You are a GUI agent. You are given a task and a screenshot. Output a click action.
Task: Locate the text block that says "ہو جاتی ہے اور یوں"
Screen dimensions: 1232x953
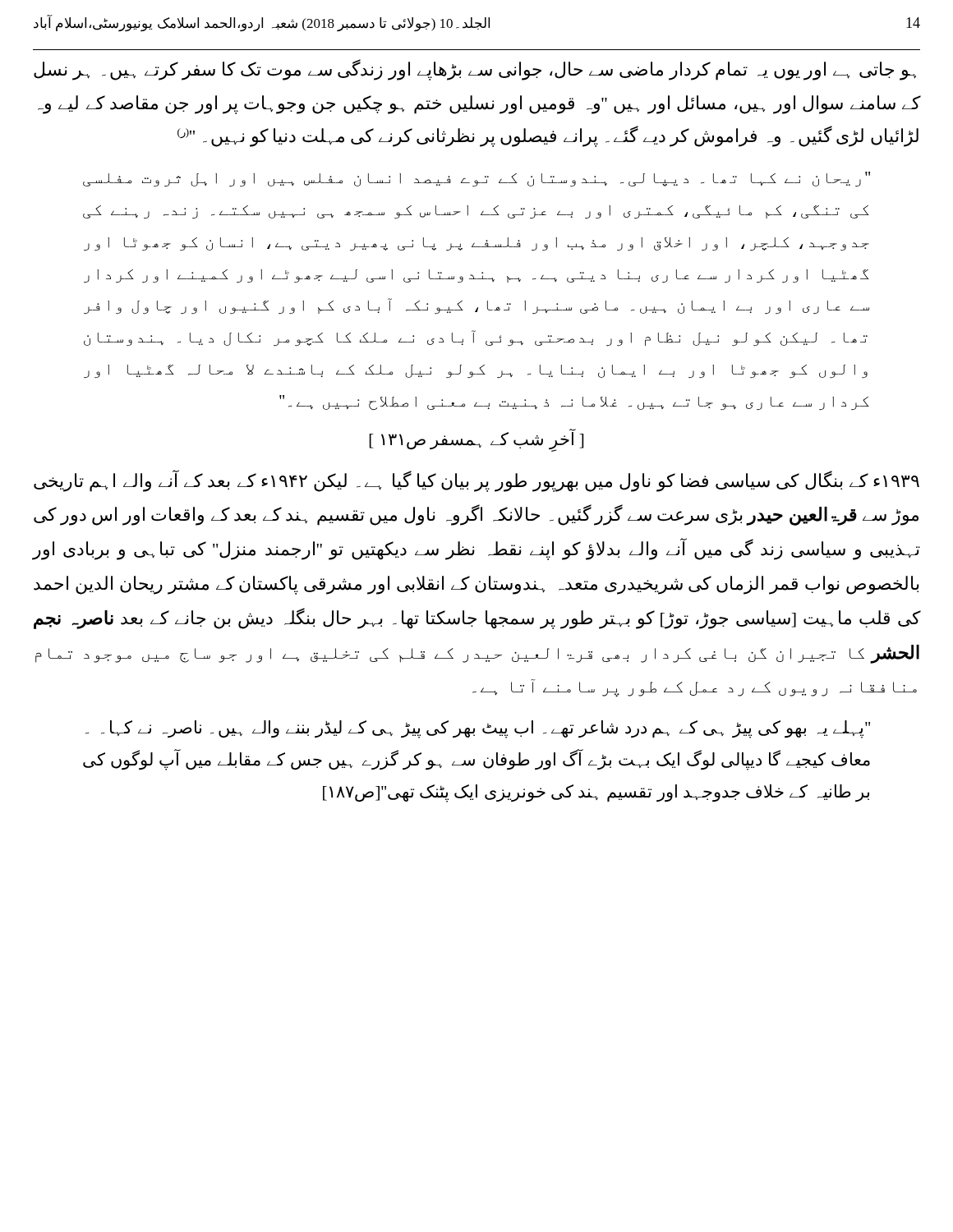point(476,103)
